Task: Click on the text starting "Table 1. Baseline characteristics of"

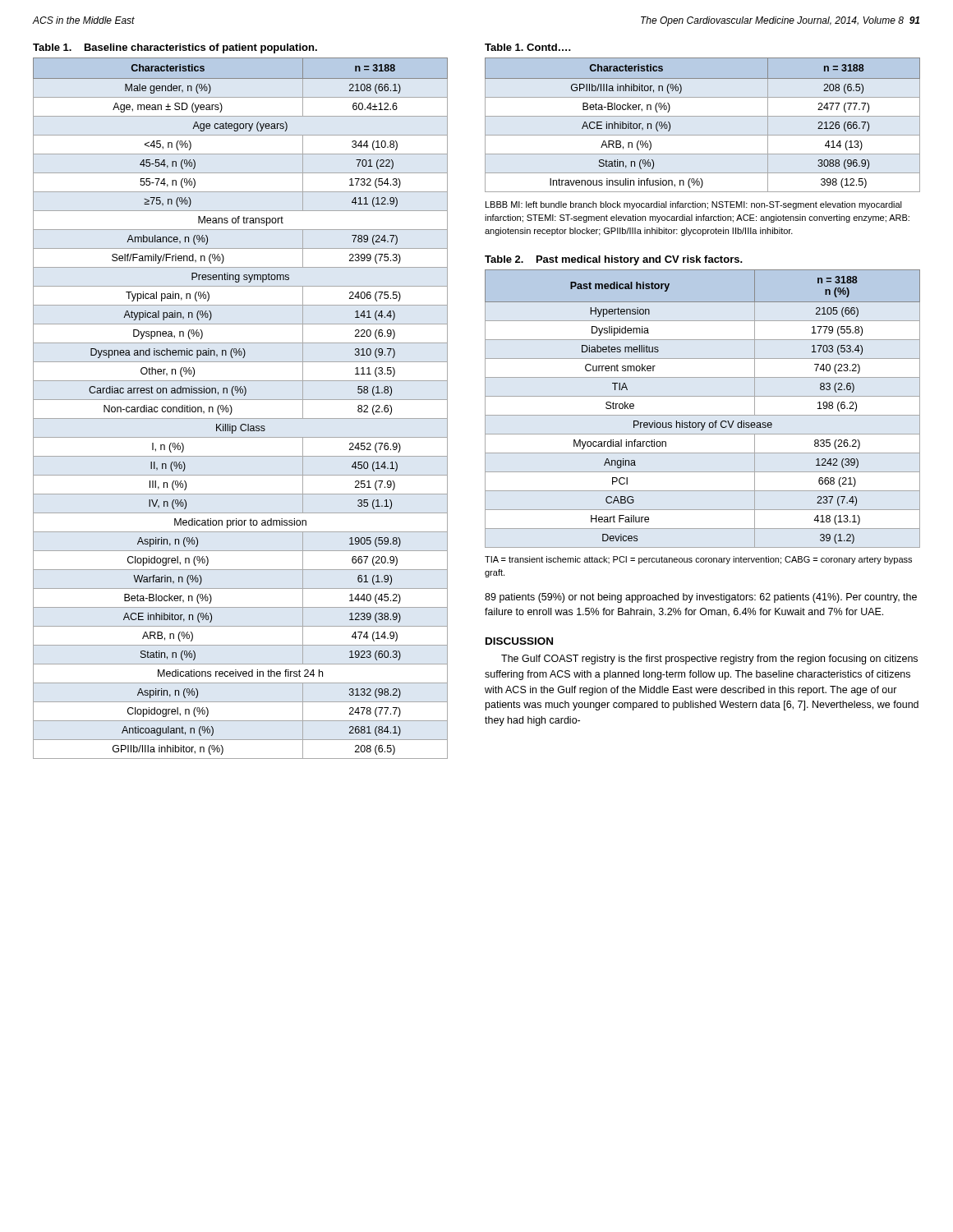Action: [x=175, y=47]
